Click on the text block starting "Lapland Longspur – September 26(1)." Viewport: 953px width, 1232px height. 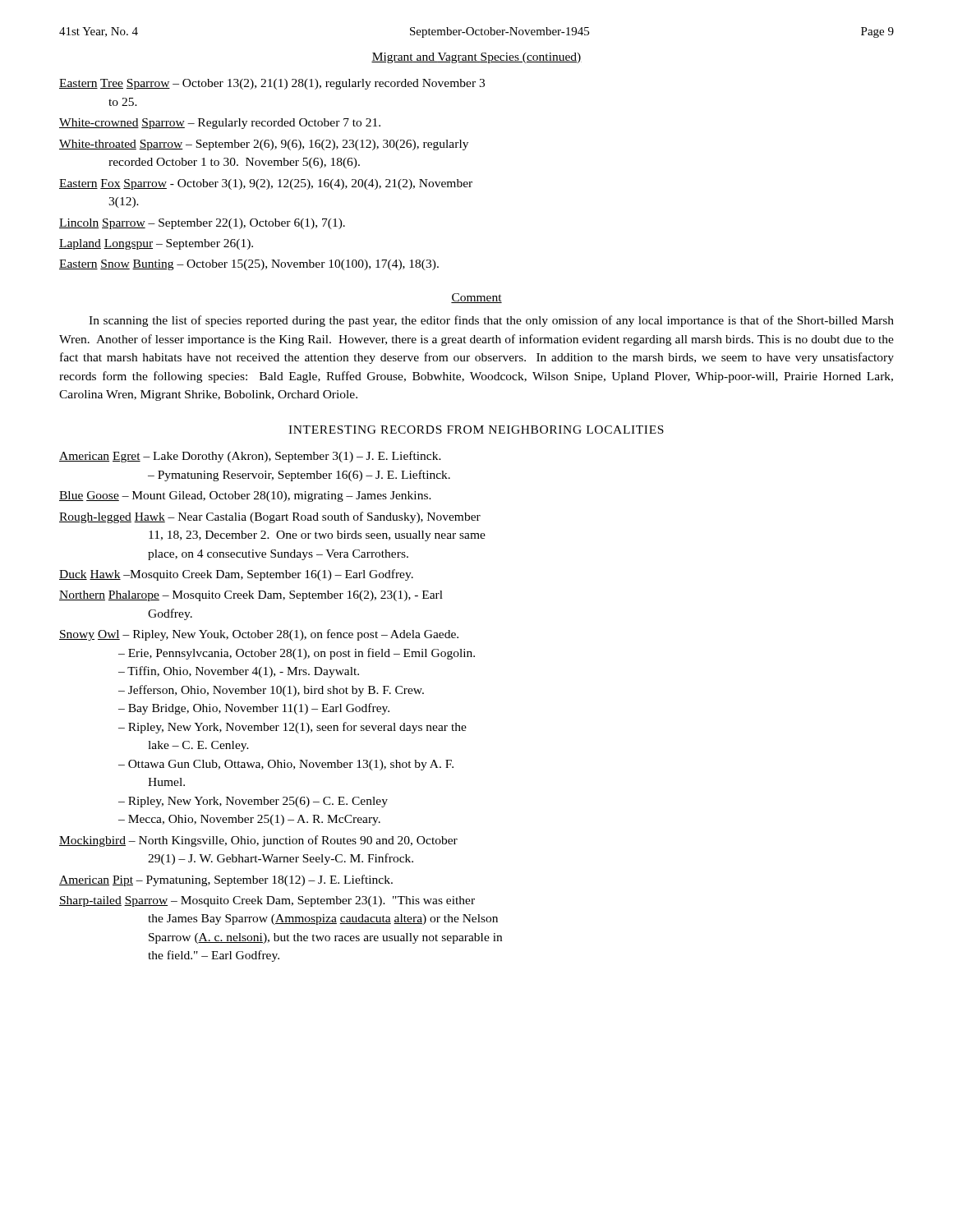click(x=157, y=243)
